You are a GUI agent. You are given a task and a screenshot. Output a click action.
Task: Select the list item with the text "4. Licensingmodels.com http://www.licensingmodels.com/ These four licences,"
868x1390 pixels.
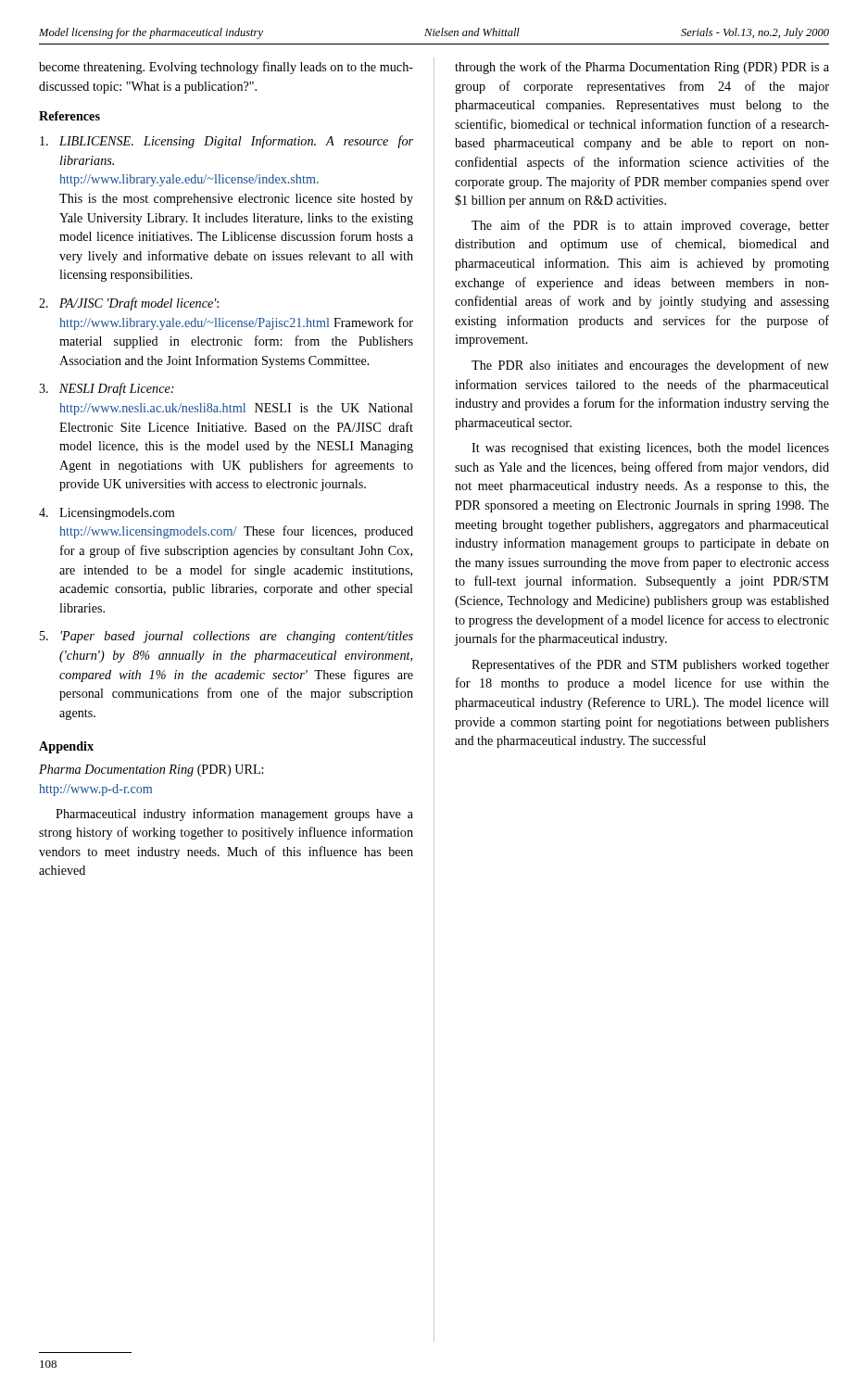226,560
